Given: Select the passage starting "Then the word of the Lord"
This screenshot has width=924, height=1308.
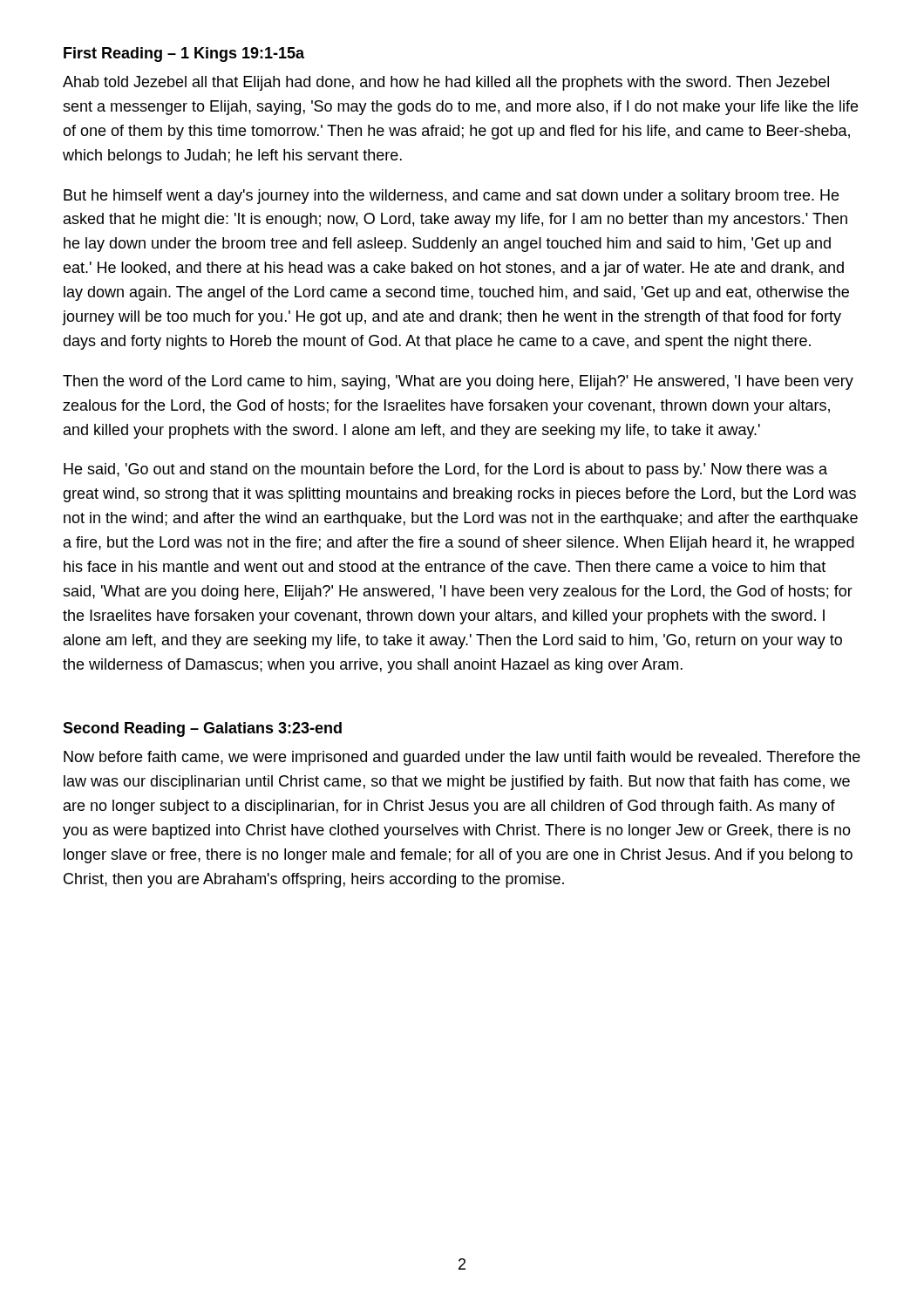Looking at the screenshot, I should tap(458, 405).
